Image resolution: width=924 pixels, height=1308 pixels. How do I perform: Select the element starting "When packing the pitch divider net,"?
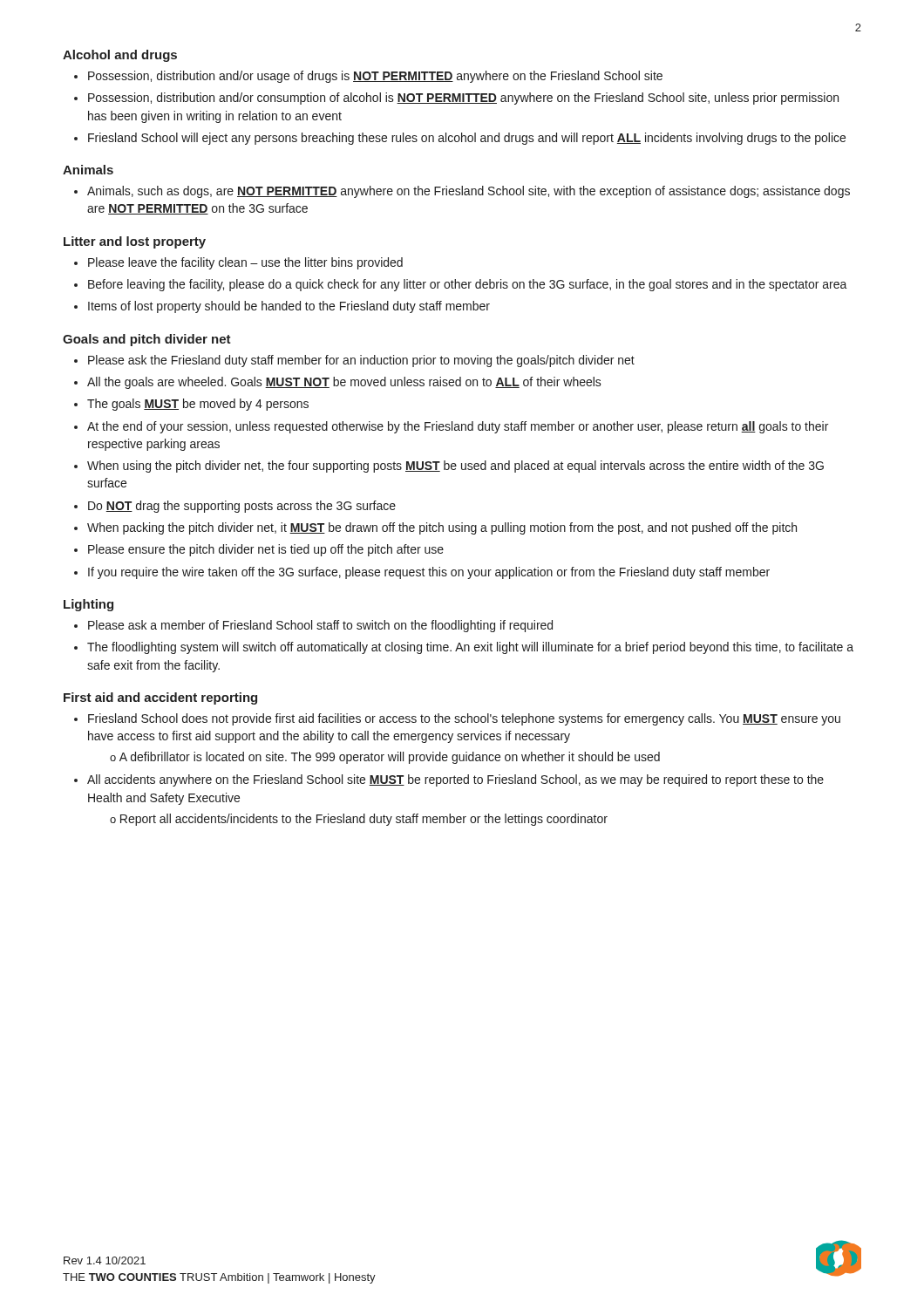[474, 528]
